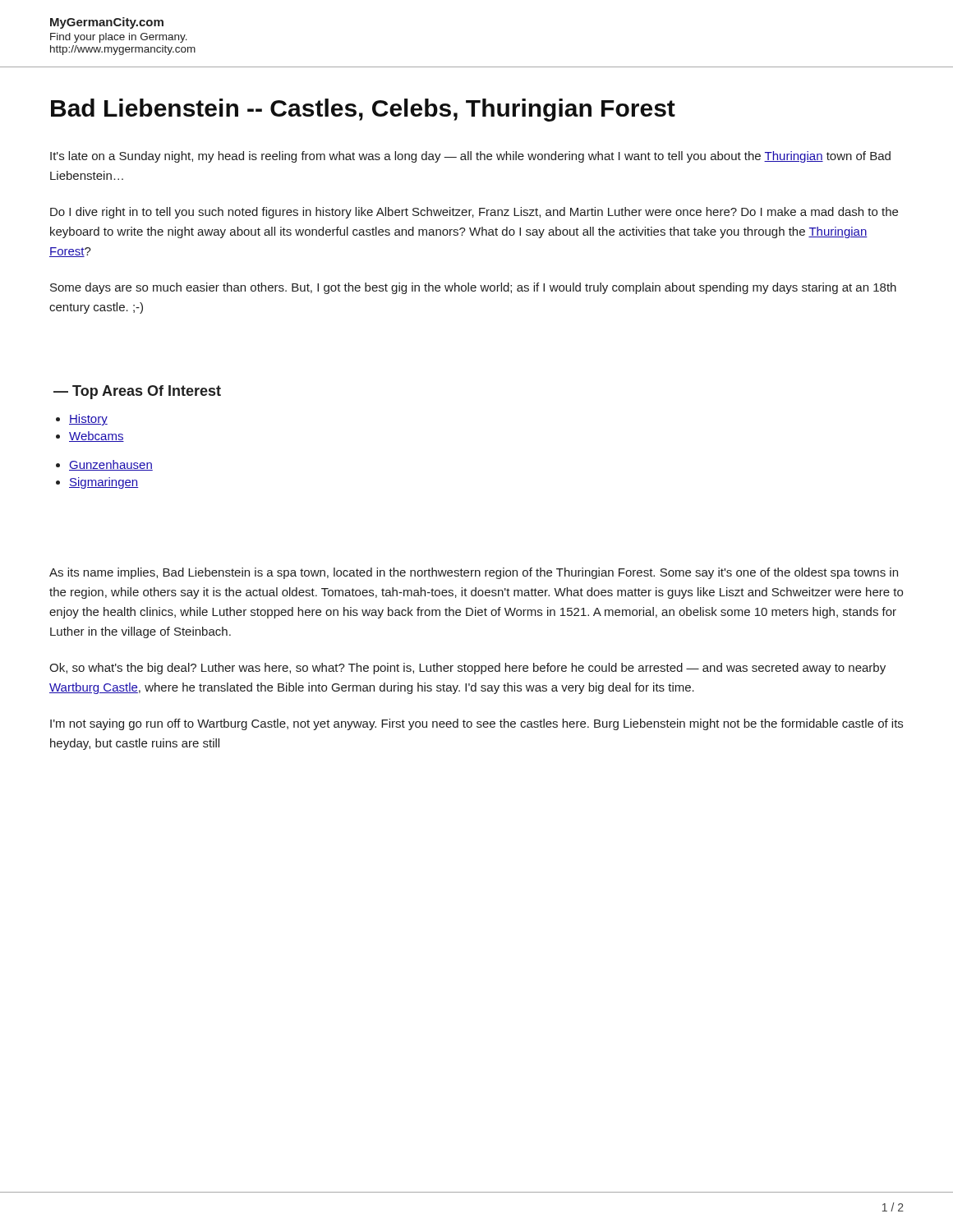The height and width of the screenshot is (1232, 953).
Task: Find the text block with the text "Ok, so what's the big deal? Luther was"
Action: (468, 677)
